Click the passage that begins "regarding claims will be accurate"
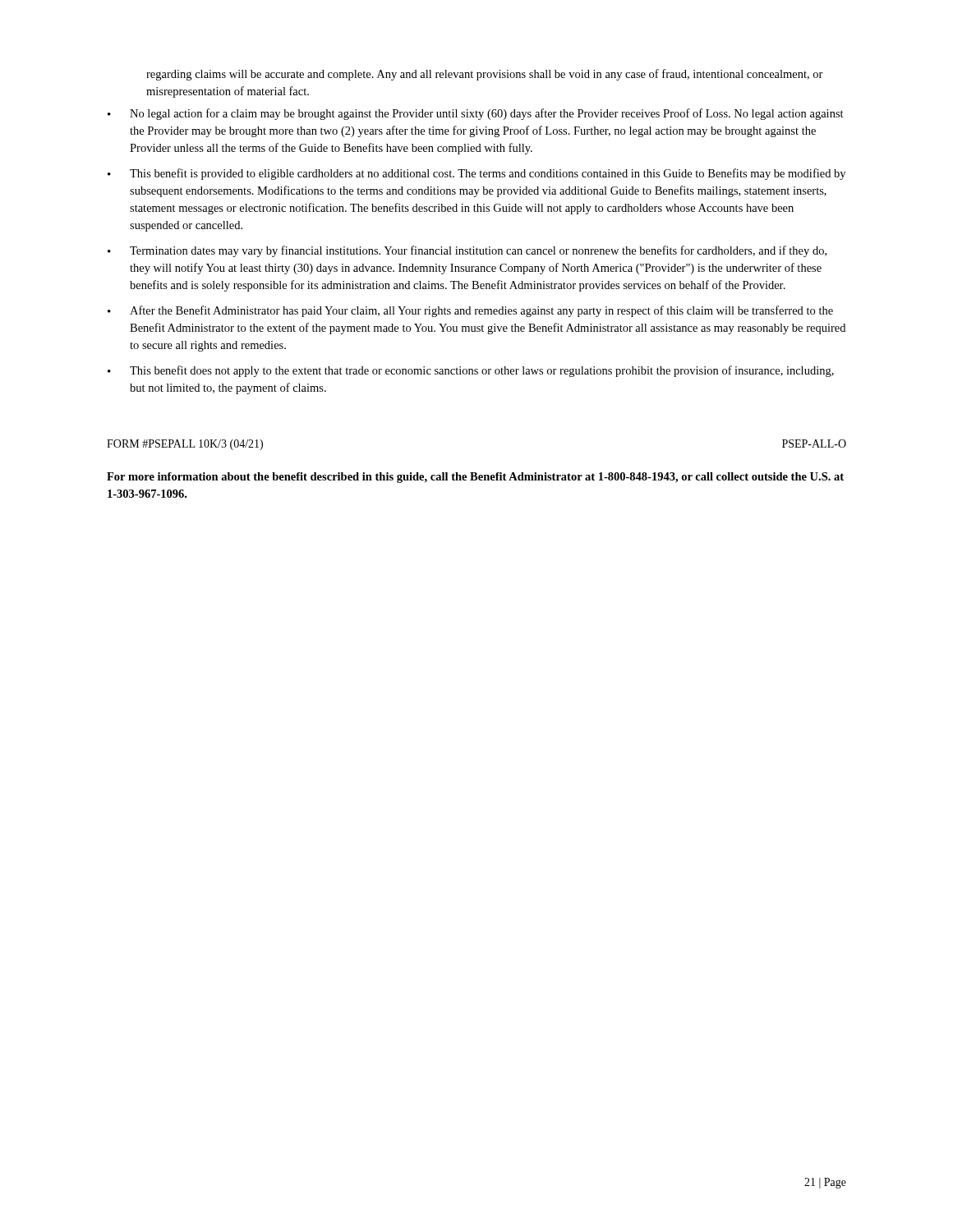This screenshot has width=953, height=1232. pyautogui.click(x=484, y=83)
